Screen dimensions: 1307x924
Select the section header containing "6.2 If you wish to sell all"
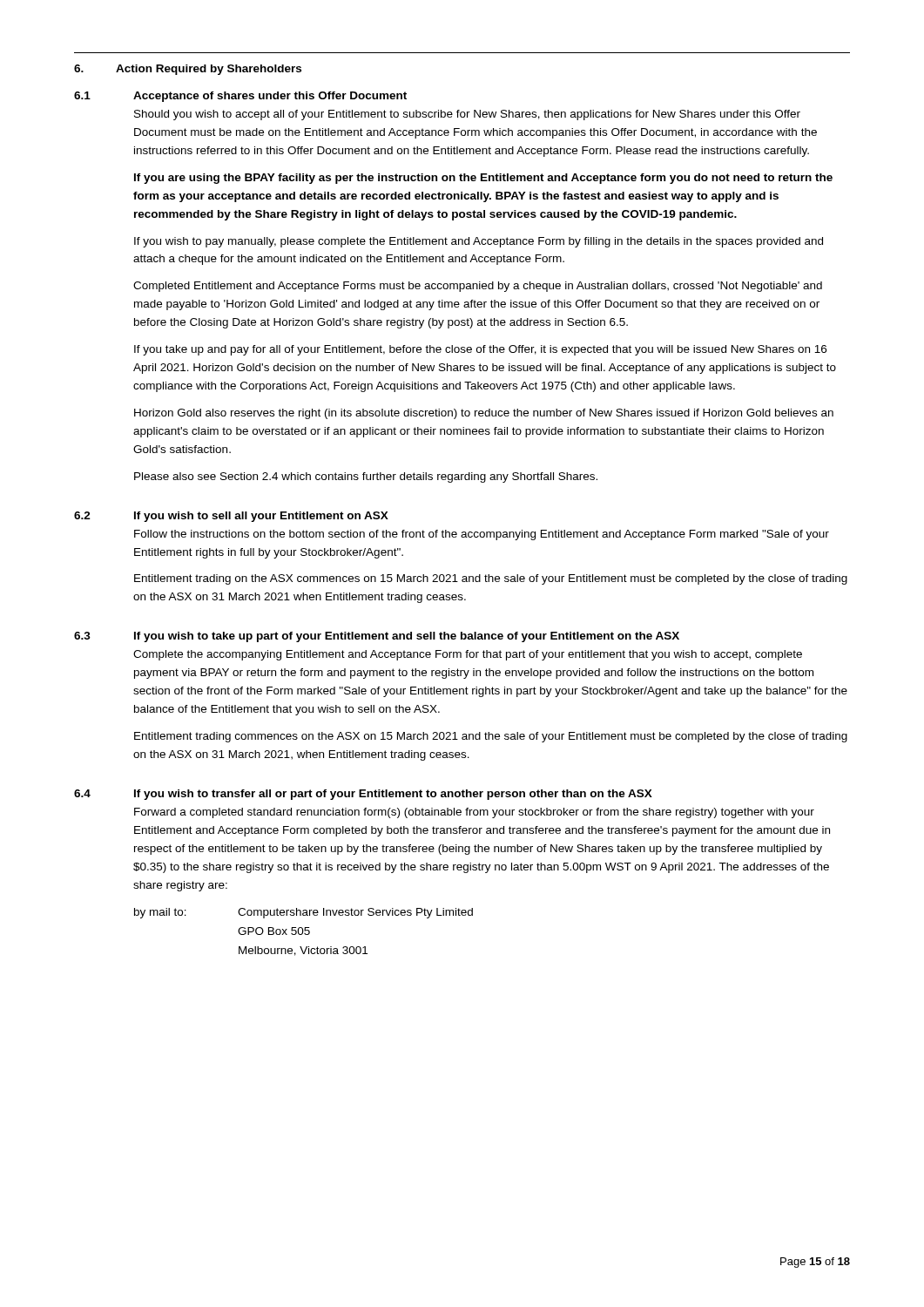[x=231, y=515]
